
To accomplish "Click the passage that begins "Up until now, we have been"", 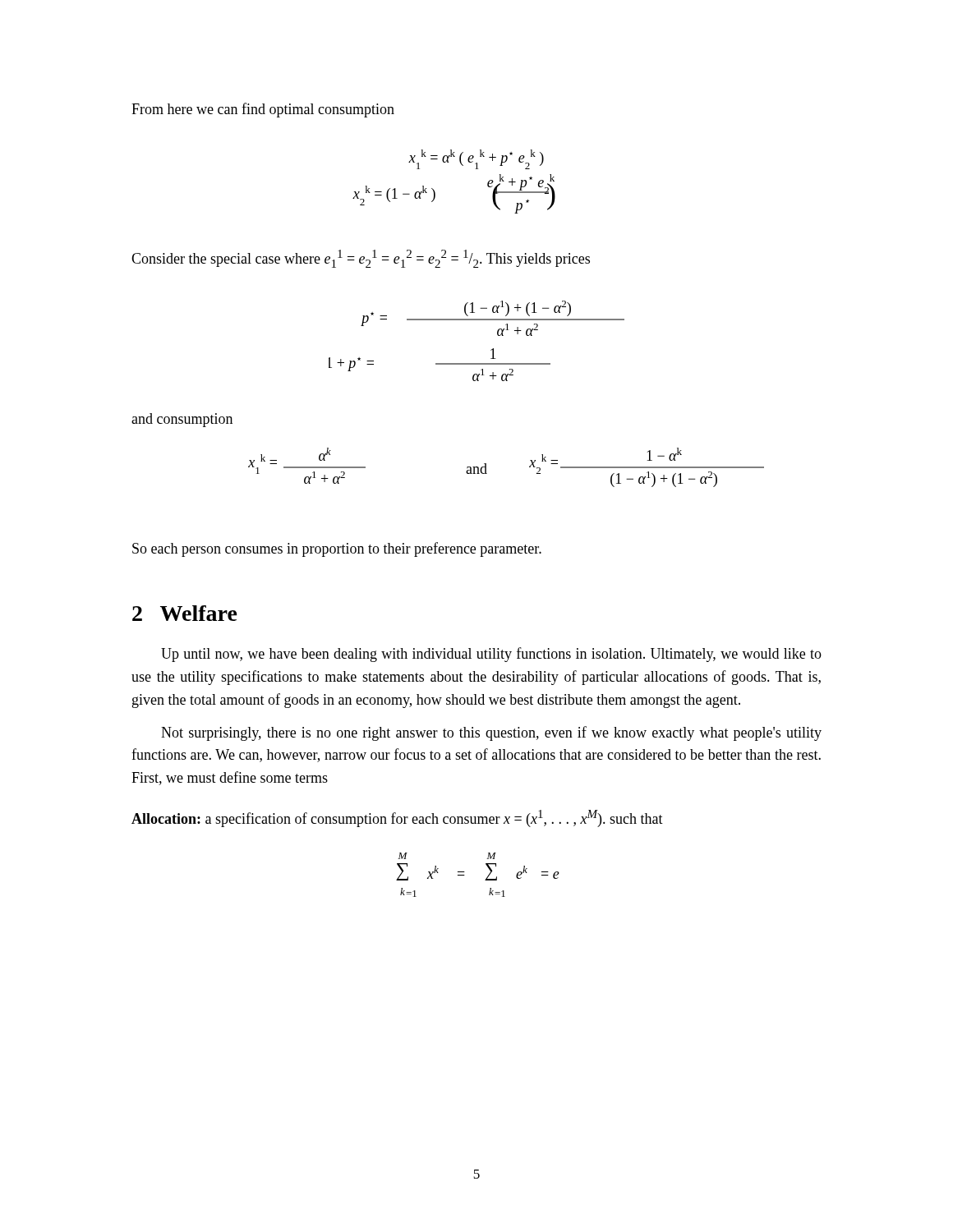I will [476, 677].
